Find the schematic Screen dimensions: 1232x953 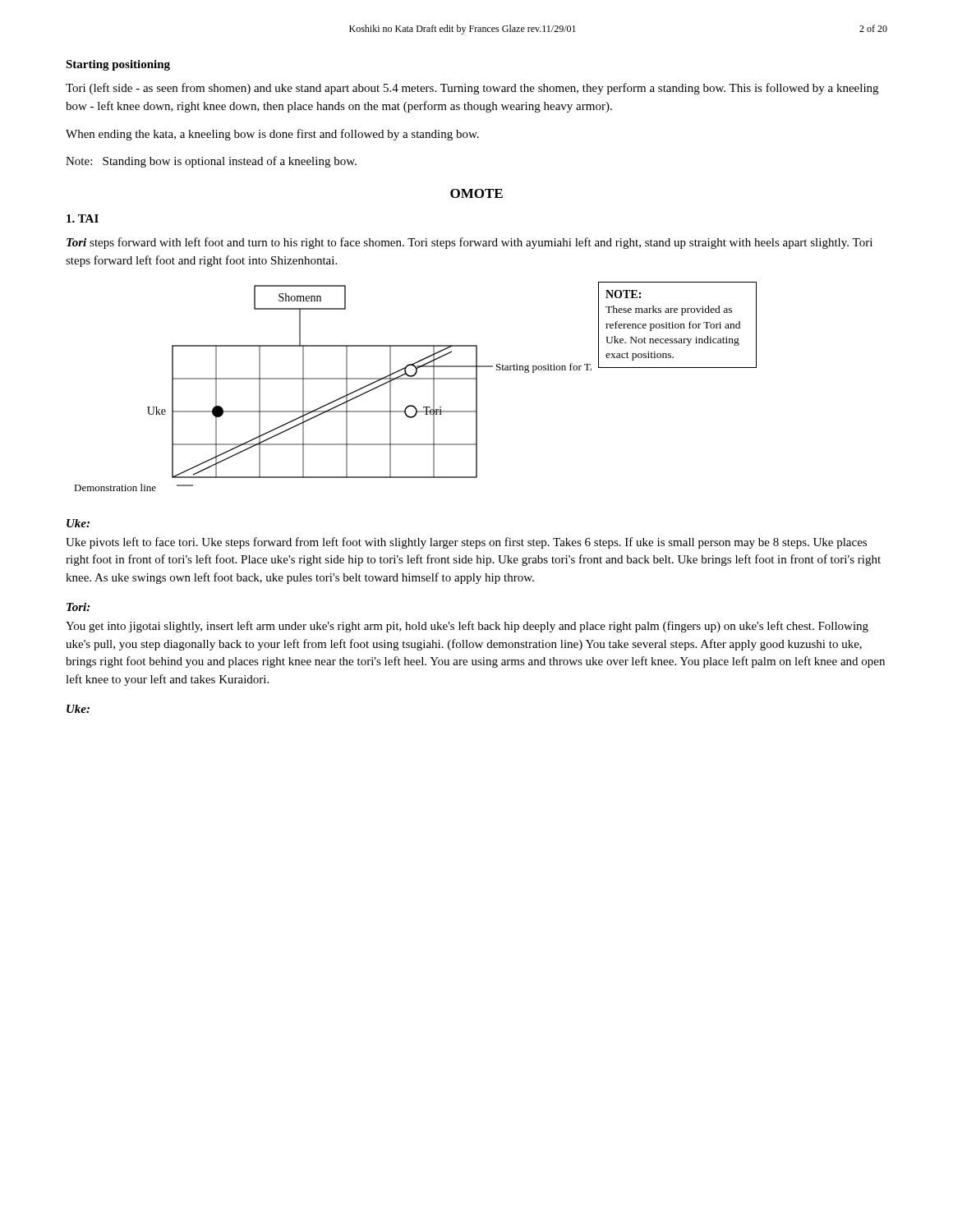point(476,392)
